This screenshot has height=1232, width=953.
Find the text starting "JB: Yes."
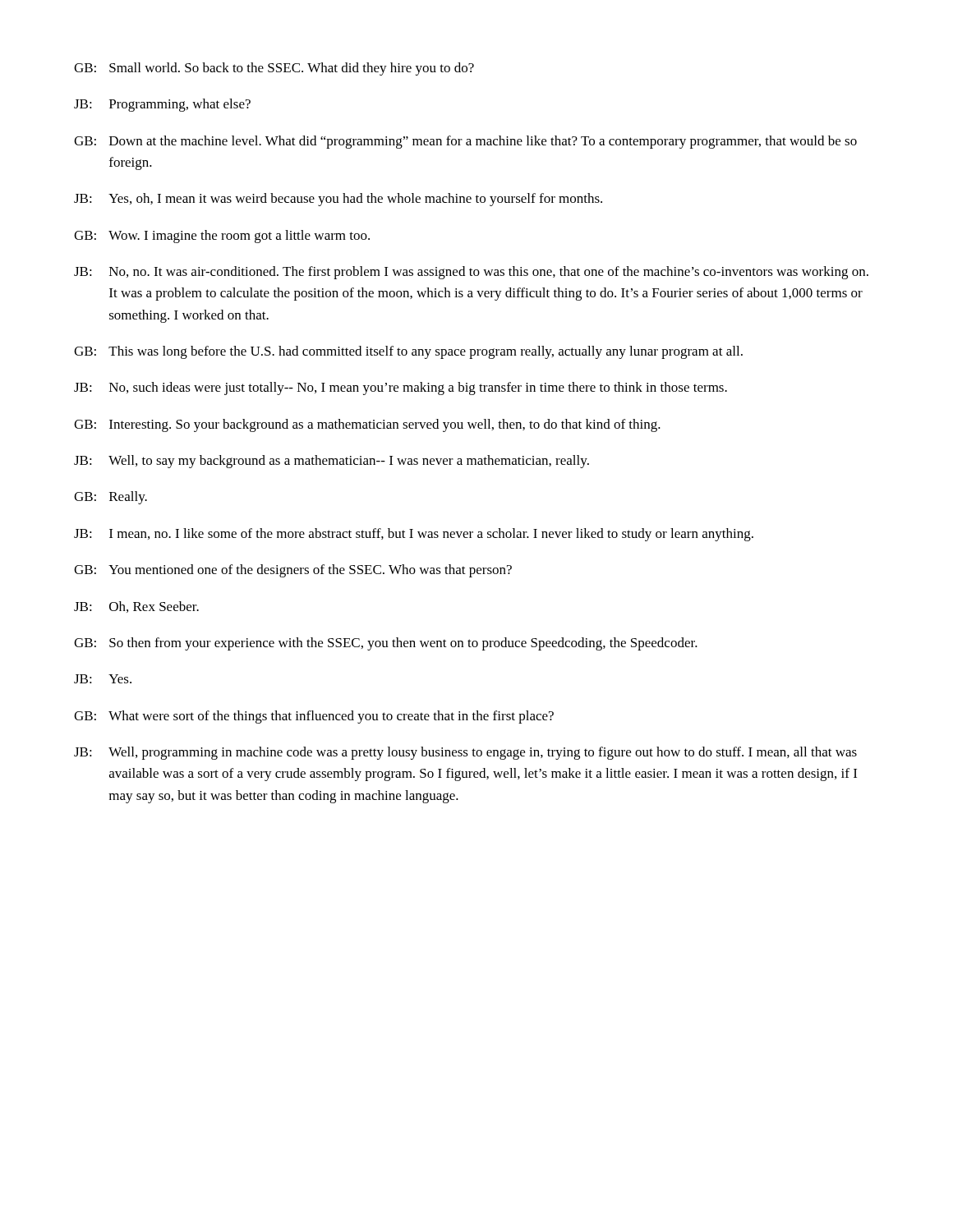click(x=83, y=679)
